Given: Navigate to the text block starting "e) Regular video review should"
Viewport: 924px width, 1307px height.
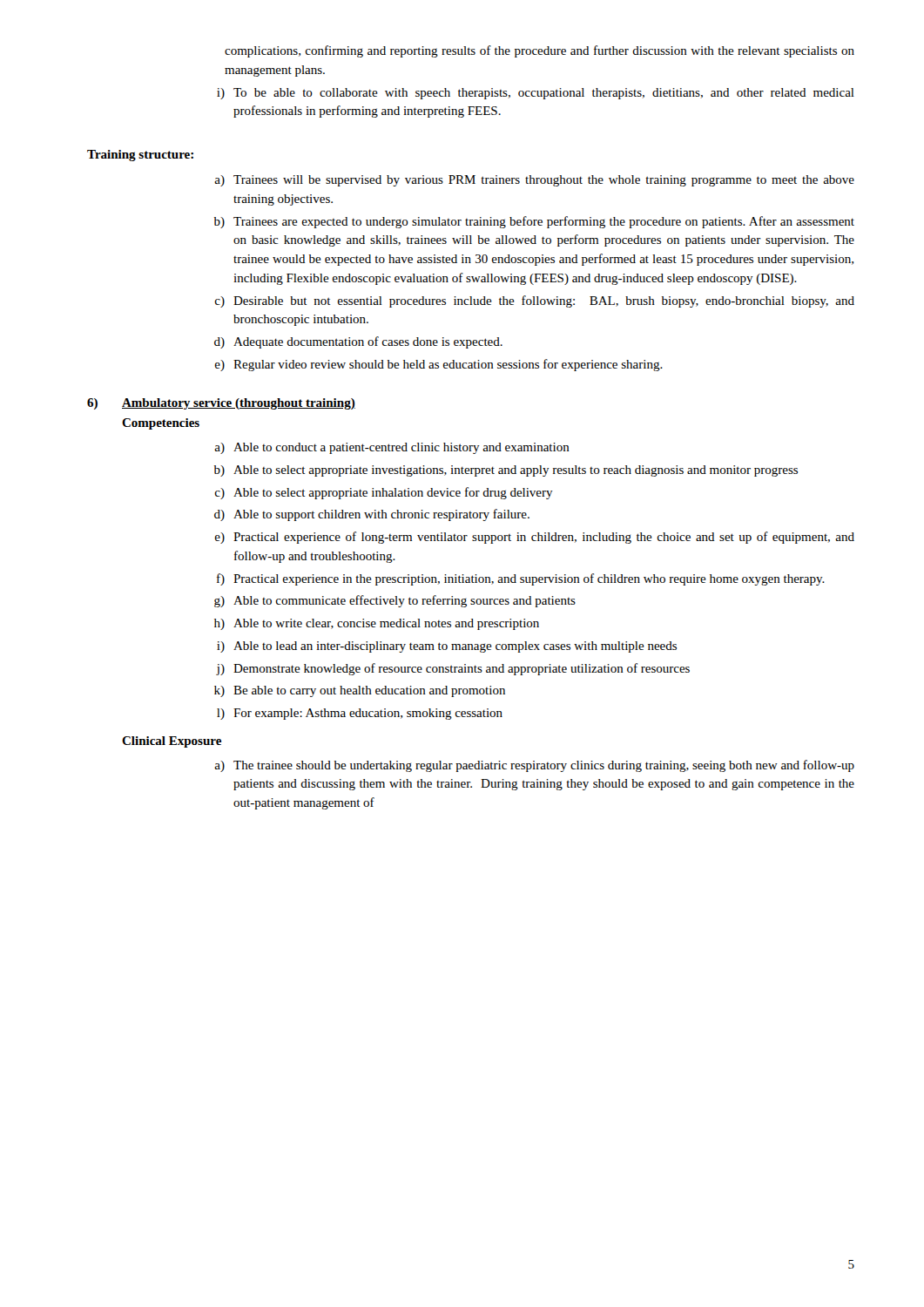Looking at the screenshot, I should coord(523,365).
